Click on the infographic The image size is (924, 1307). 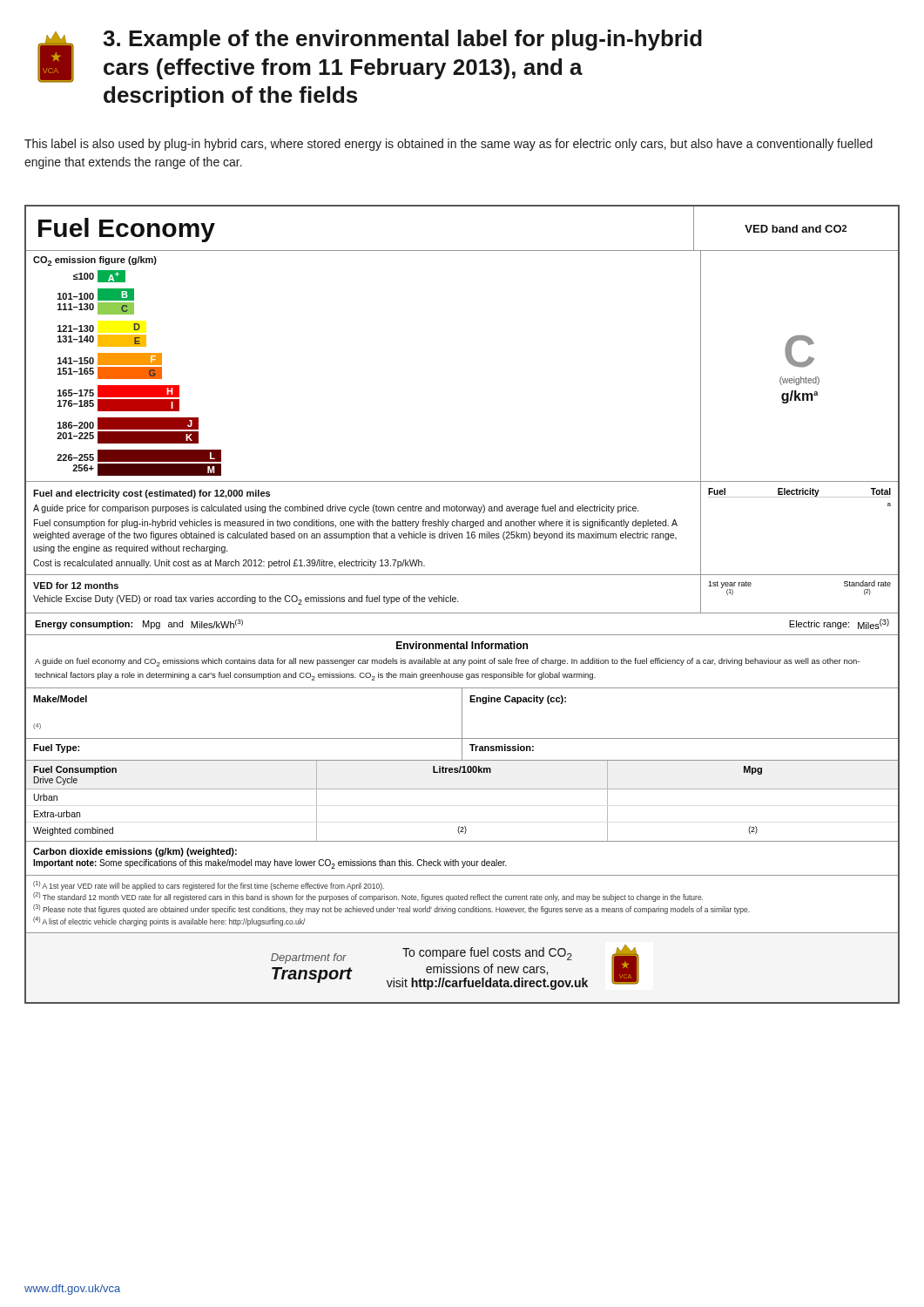462,604
